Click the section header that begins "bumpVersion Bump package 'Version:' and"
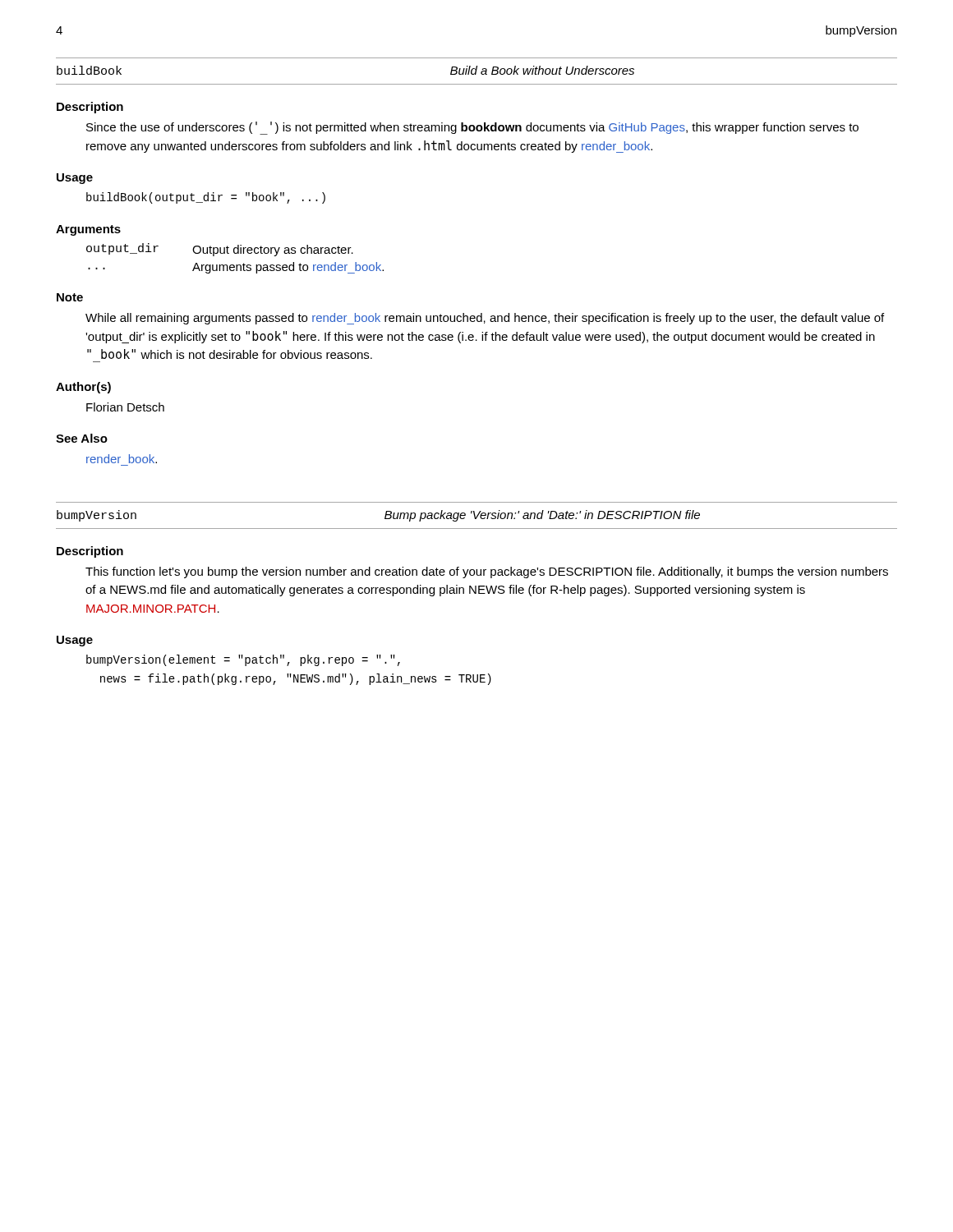The height and width of the screenshot is (1232, 953). (476, 515)
